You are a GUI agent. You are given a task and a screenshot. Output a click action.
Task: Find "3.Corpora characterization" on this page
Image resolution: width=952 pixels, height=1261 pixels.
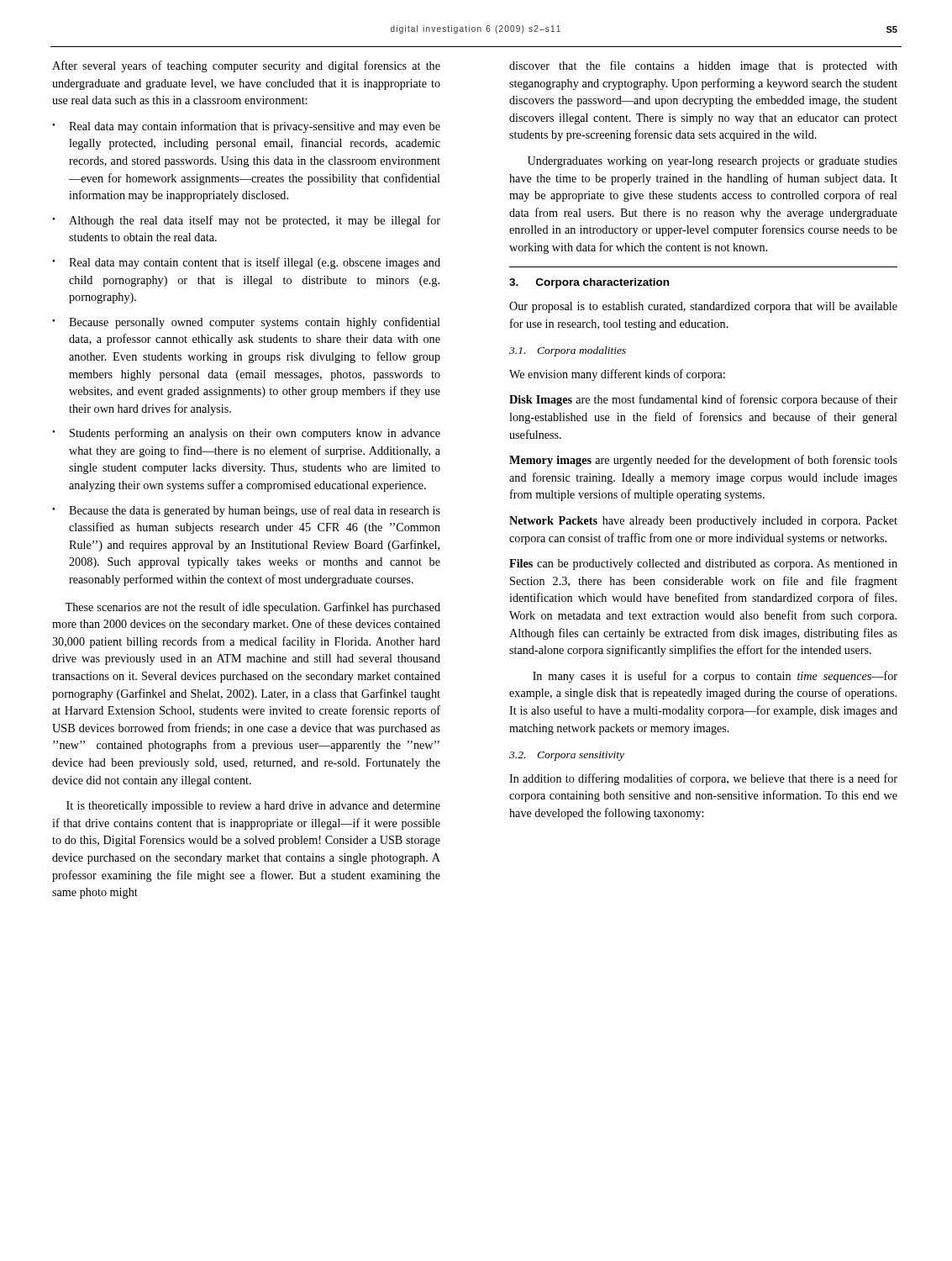click(x=589, y=282)
